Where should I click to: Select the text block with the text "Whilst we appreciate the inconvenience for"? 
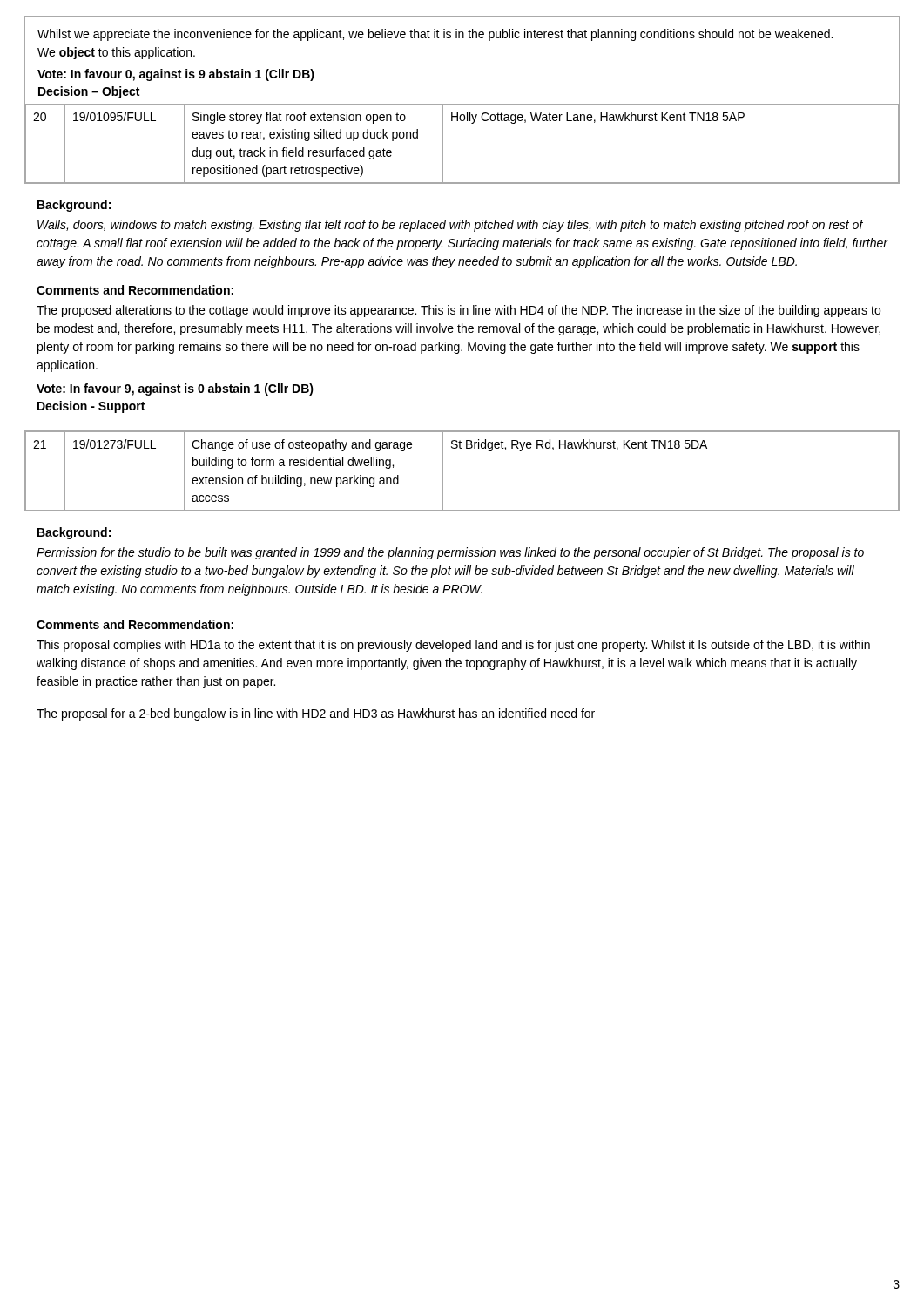tap(436, 43)
